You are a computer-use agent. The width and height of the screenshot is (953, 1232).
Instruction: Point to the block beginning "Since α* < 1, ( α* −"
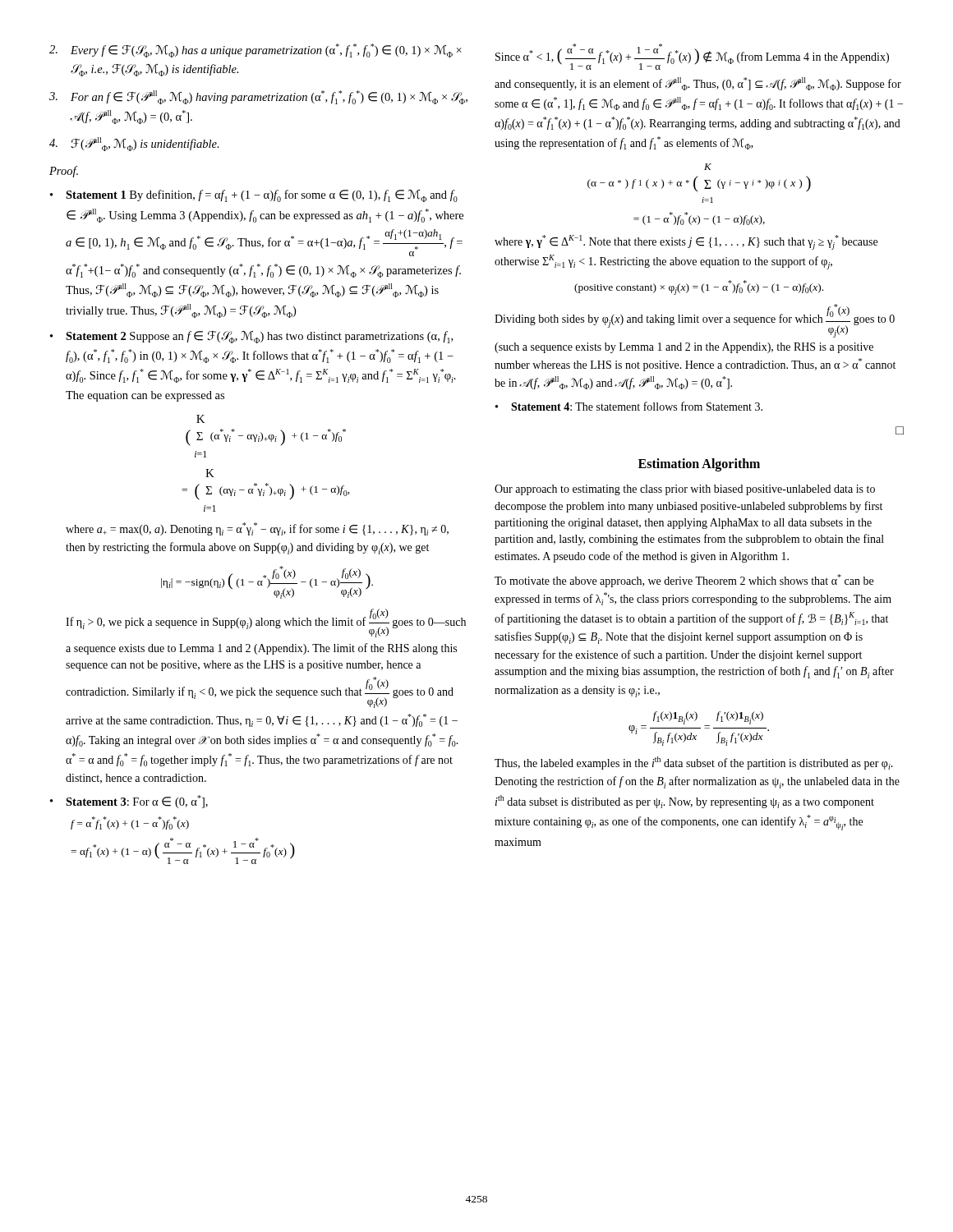(699, 96)
